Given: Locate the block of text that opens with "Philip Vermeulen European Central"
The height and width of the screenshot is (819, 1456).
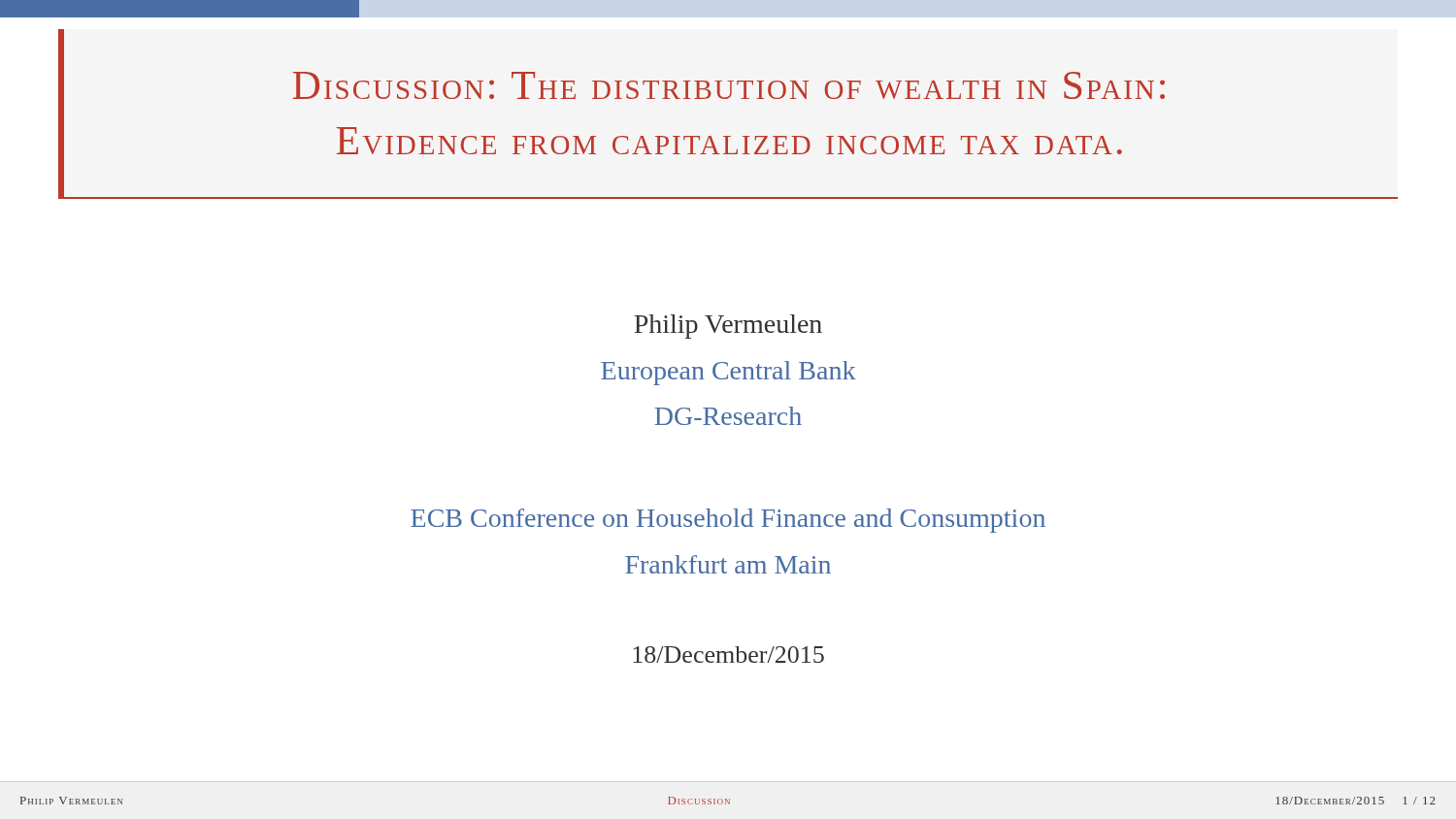Looking at the screenshot, I should (728, 370).
